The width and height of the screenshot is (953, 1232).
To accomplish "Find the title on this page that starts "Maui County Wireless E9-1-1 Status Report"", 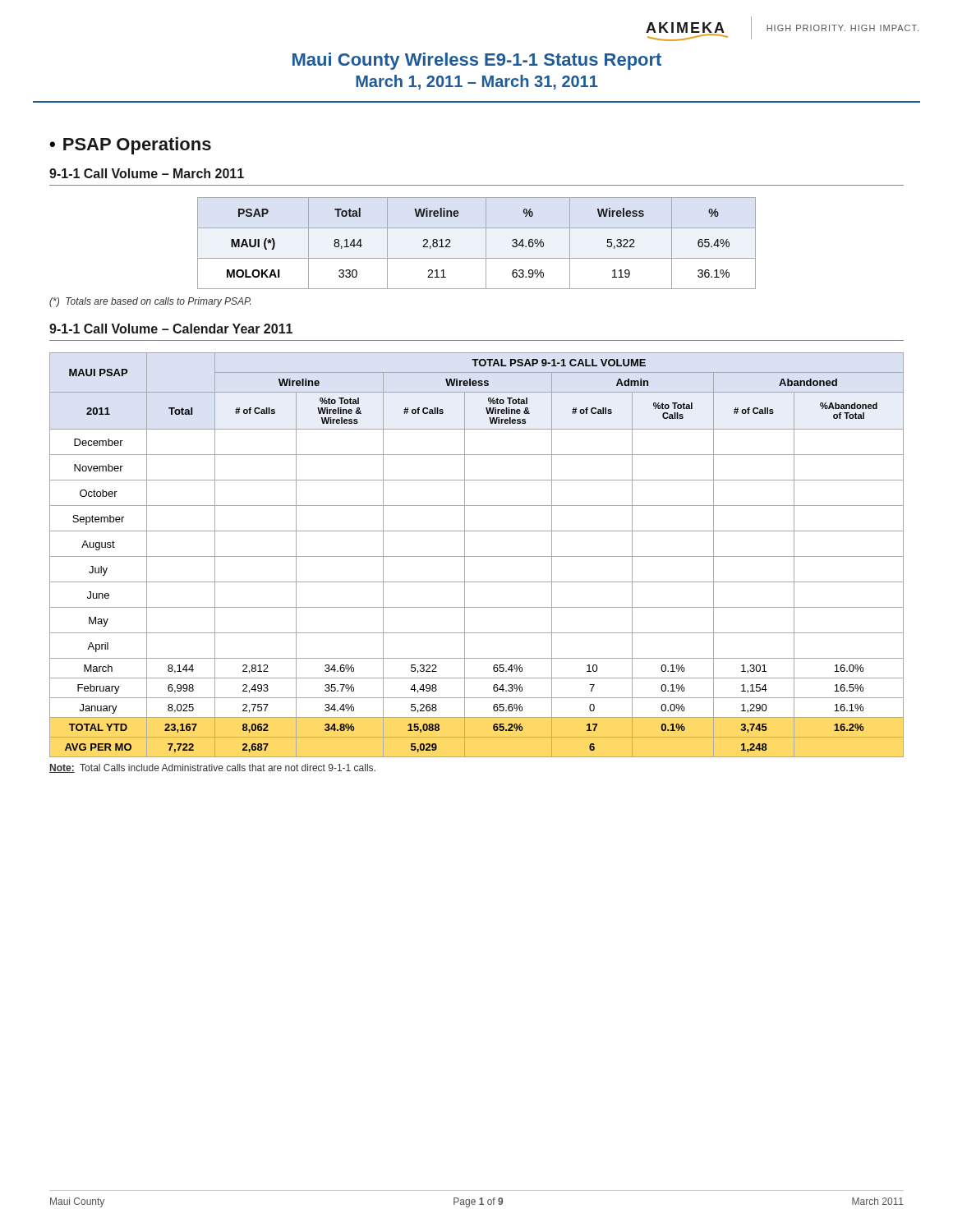I will 476,70.
